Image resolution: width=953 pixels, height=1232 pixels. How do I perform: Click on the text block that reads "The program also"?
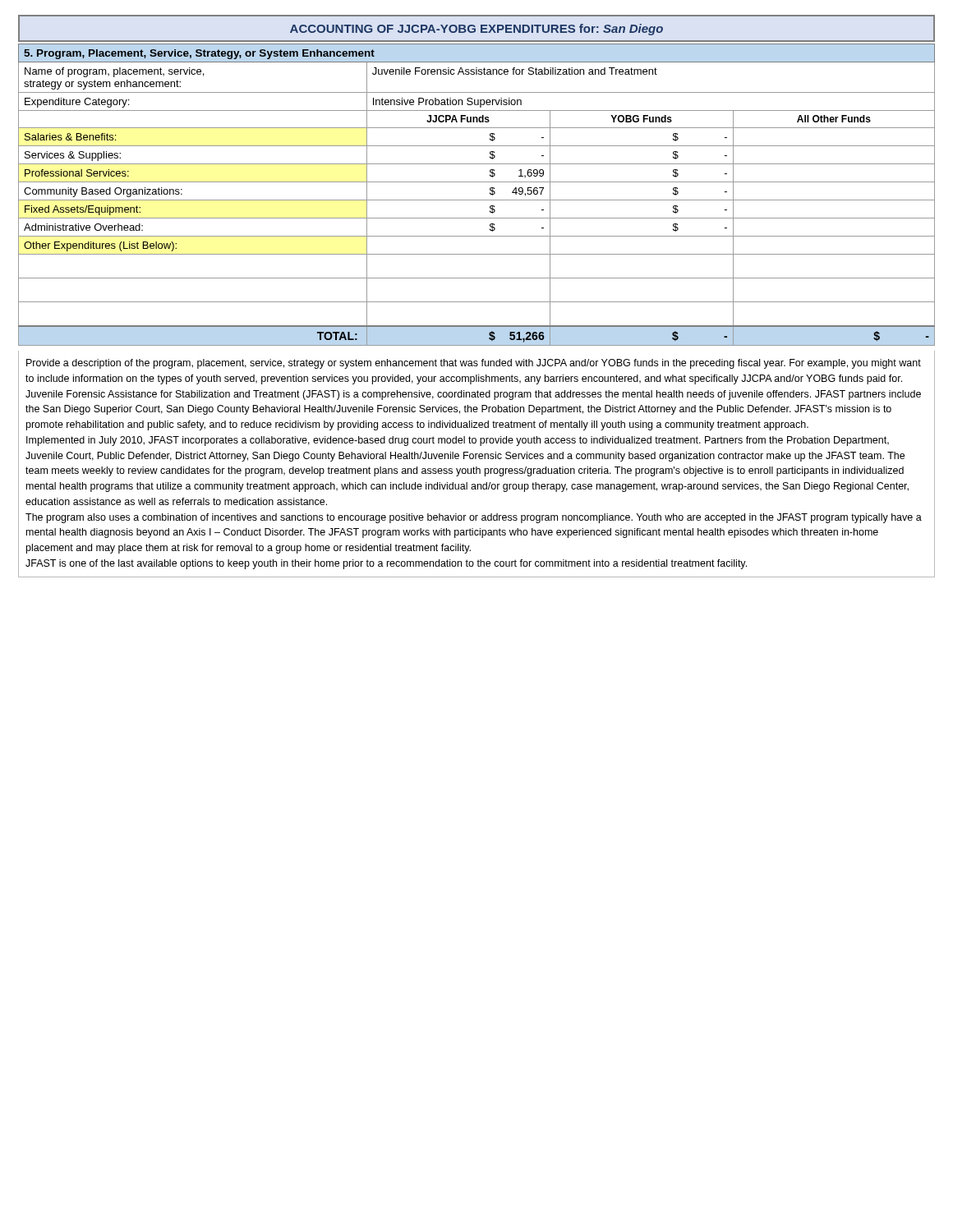476,533
